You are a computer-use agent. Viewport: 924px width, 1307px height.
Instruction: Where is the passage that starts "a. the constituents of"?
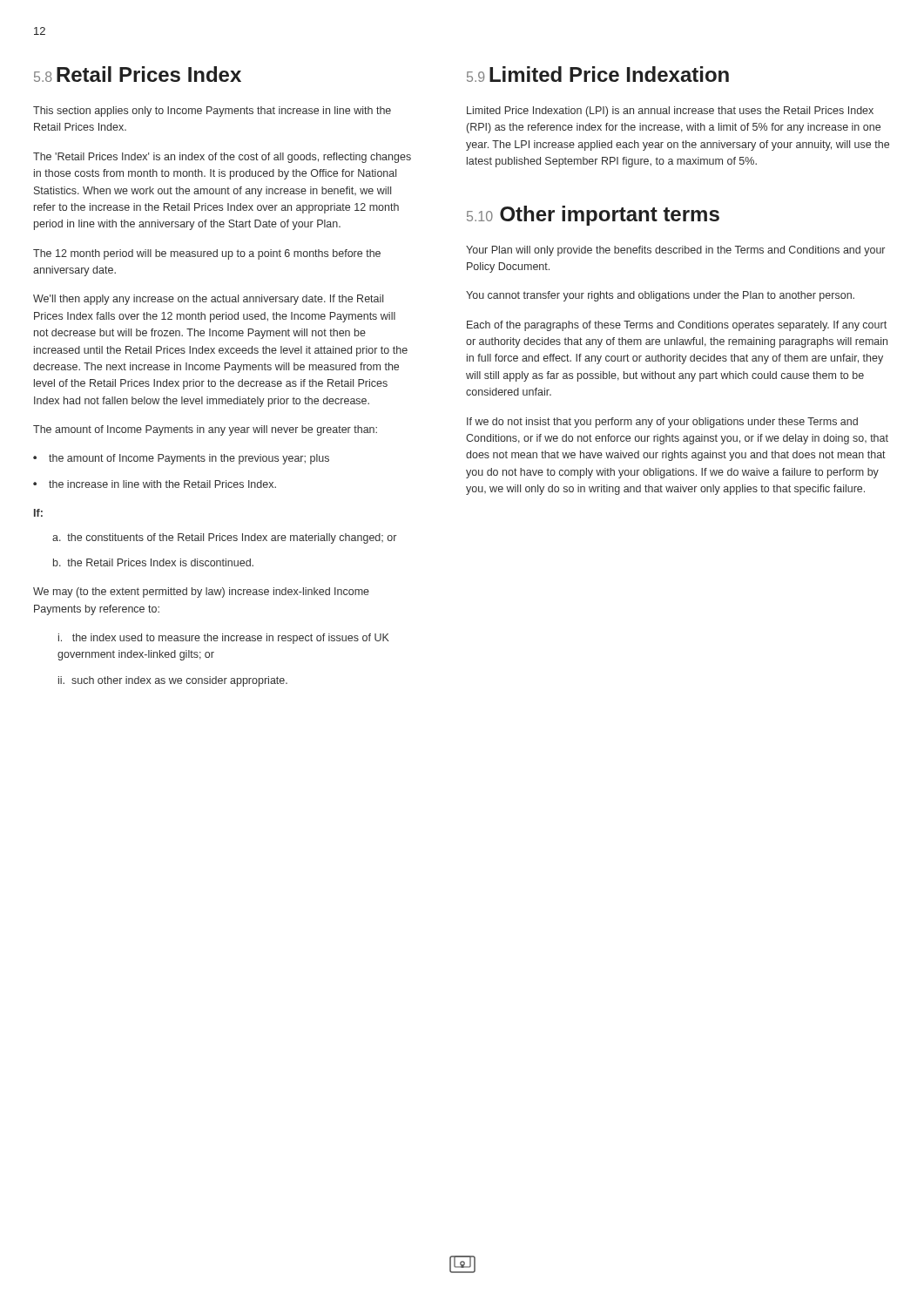224,537
